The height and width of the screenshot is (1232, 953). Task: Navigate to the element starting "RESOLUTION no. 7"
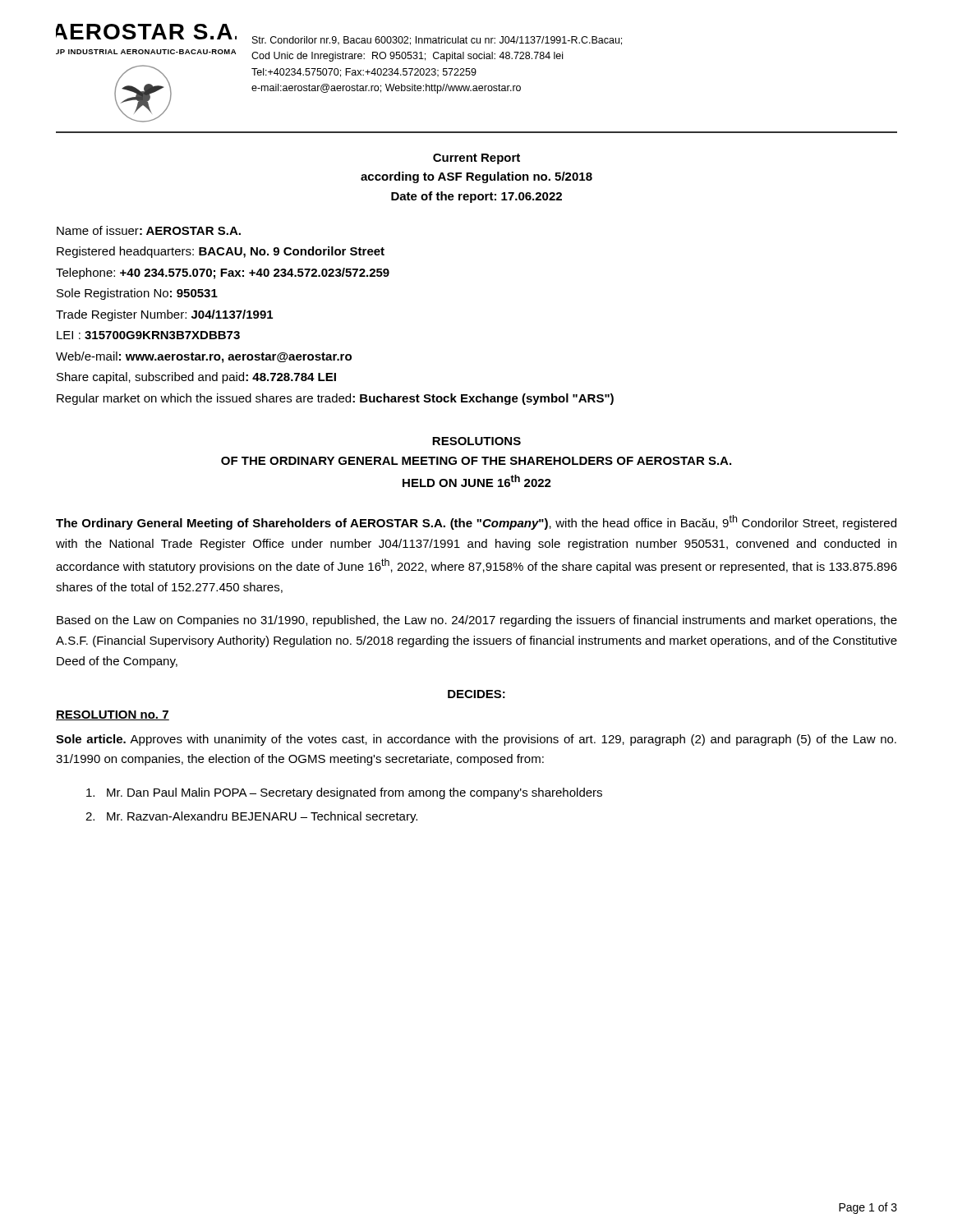[113, 715]
